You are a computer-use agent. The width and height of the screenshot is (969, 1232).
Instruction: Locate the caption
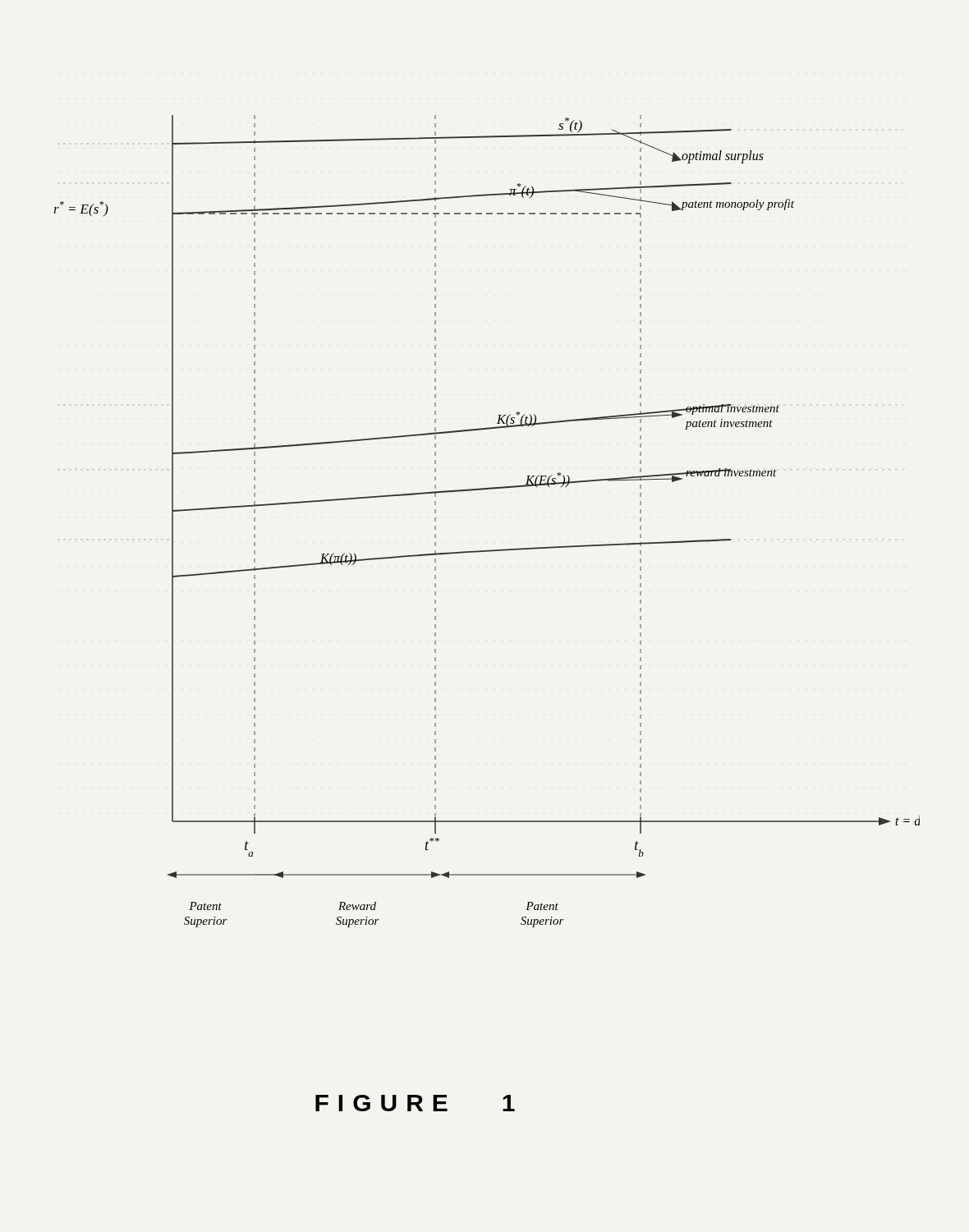(x=419, y=1103)
